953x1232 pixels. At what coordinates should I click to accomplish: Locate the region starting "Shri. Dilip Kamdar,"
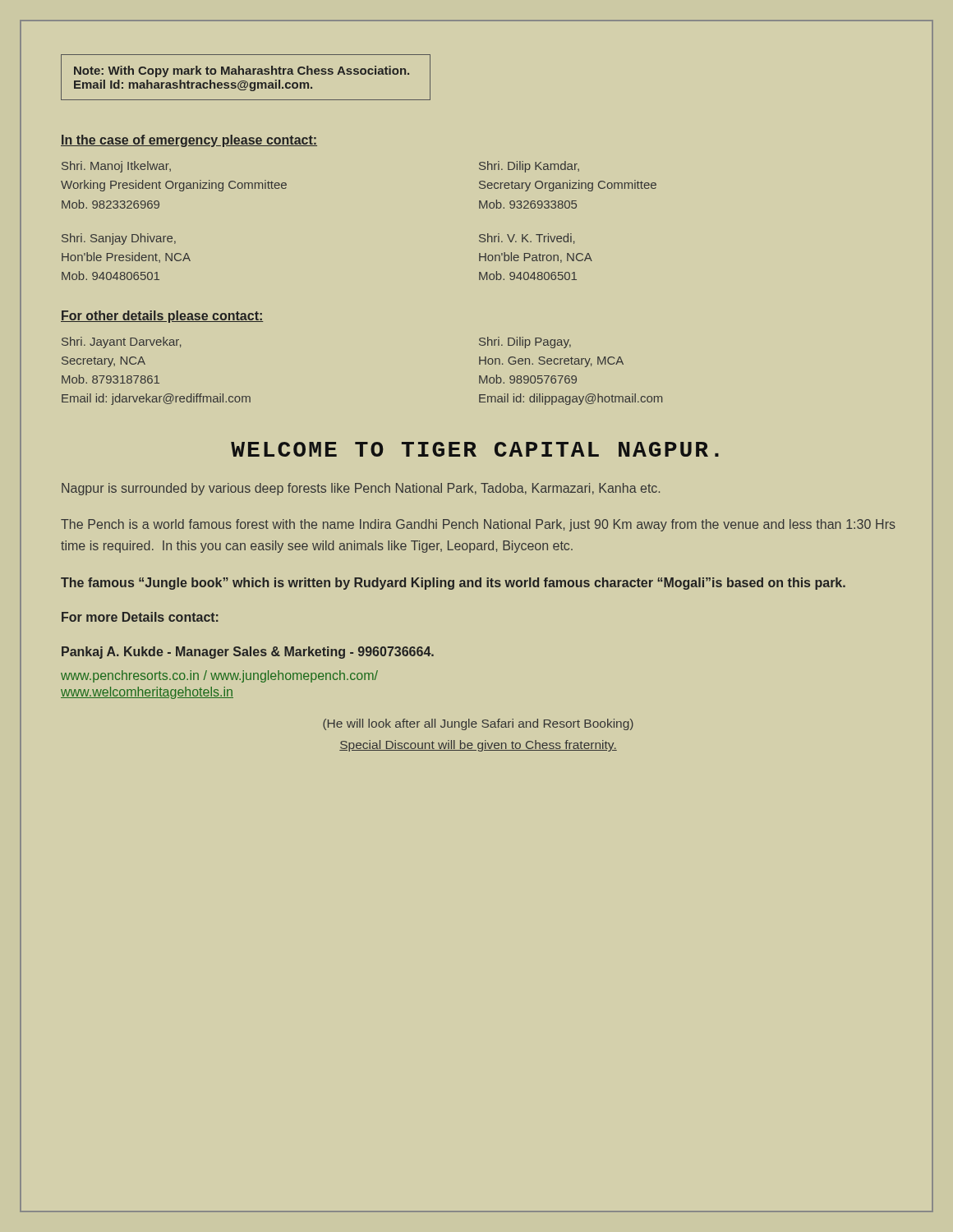568,185
